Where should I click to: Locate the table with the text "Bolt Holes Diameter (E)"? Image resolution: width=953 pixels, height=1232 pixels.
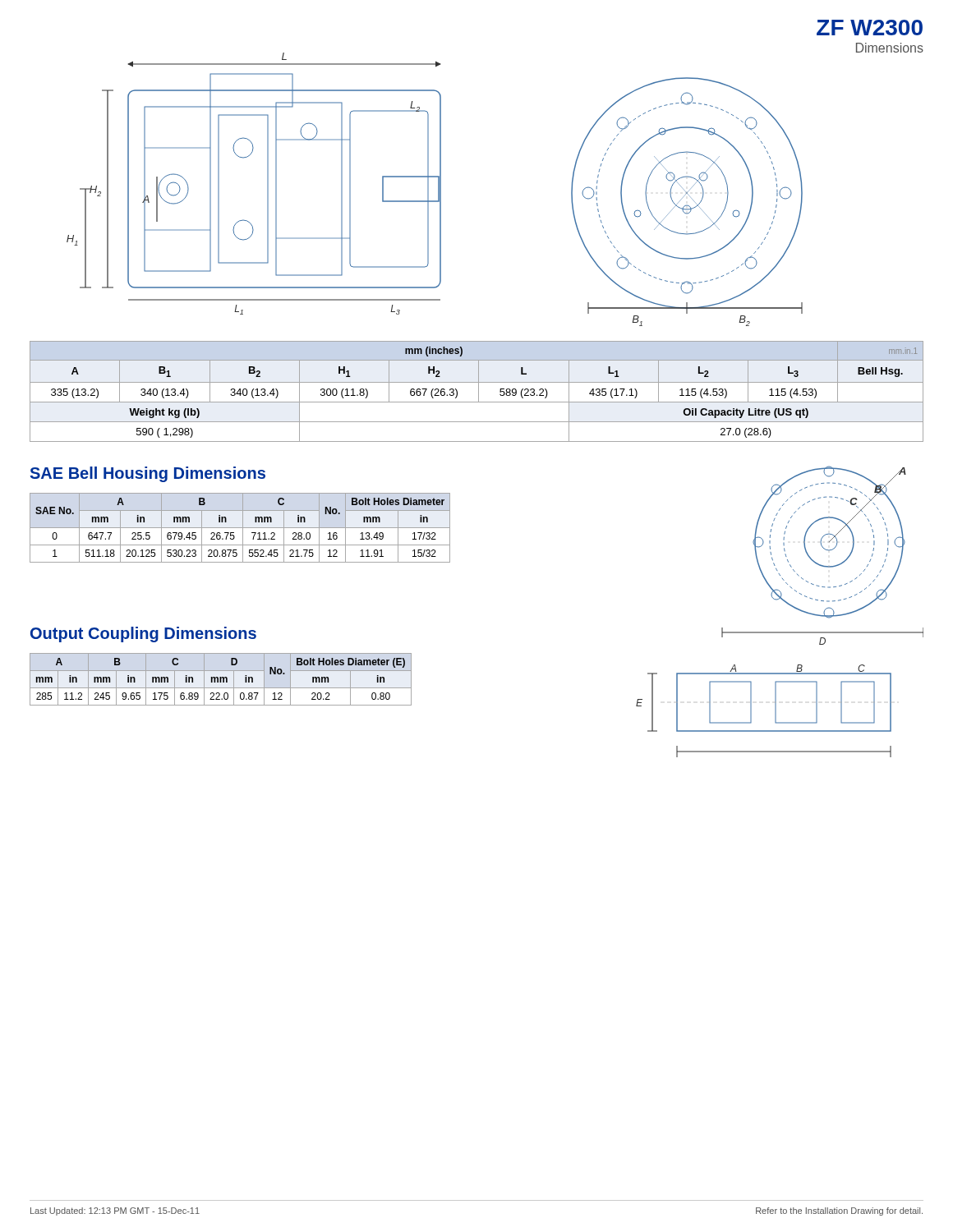click(x=220, y=679)
